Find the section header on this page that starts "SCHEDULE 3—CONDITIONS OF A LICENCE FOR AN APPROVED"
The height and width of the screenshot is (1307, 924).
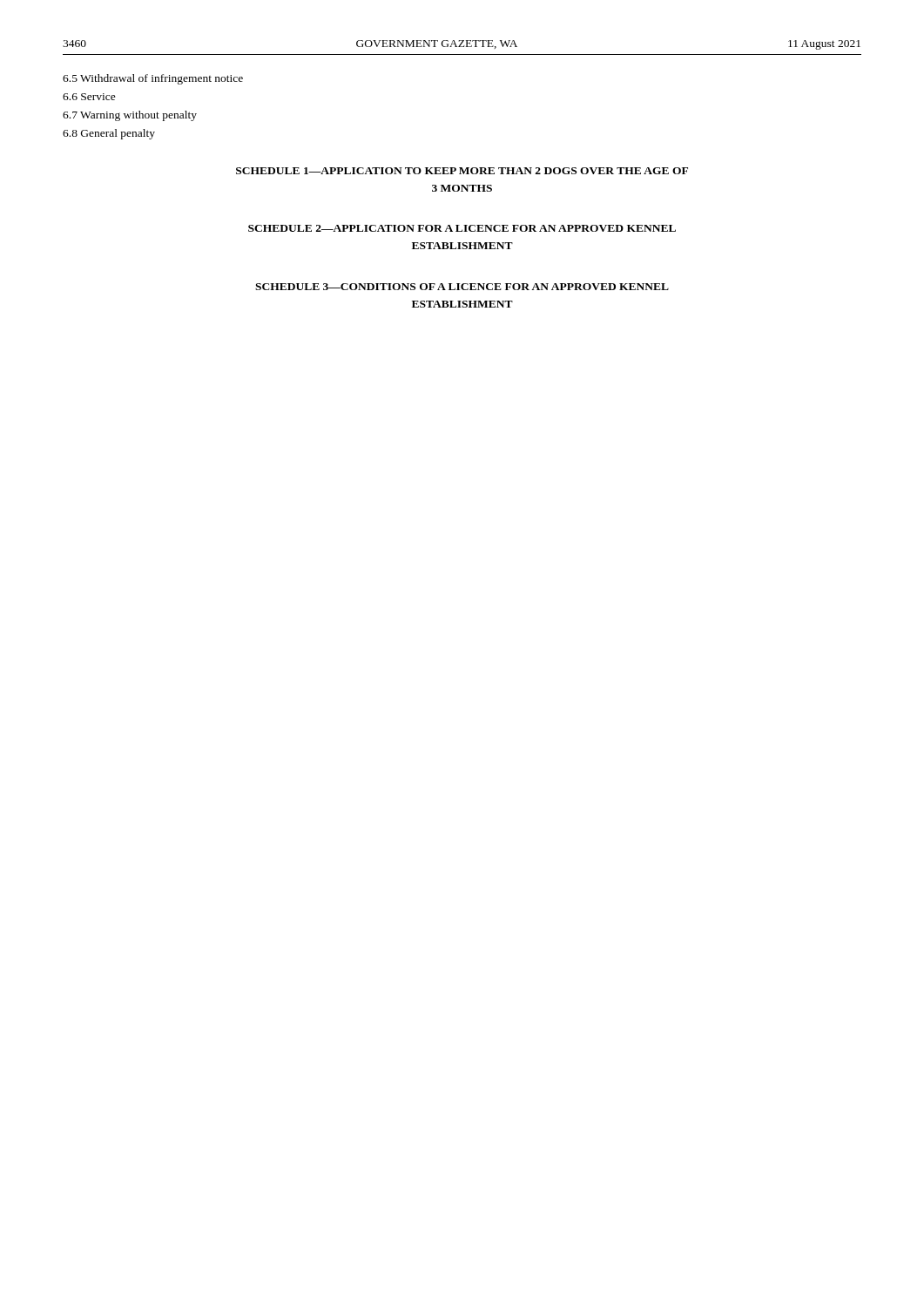click(x=462, y=295)
